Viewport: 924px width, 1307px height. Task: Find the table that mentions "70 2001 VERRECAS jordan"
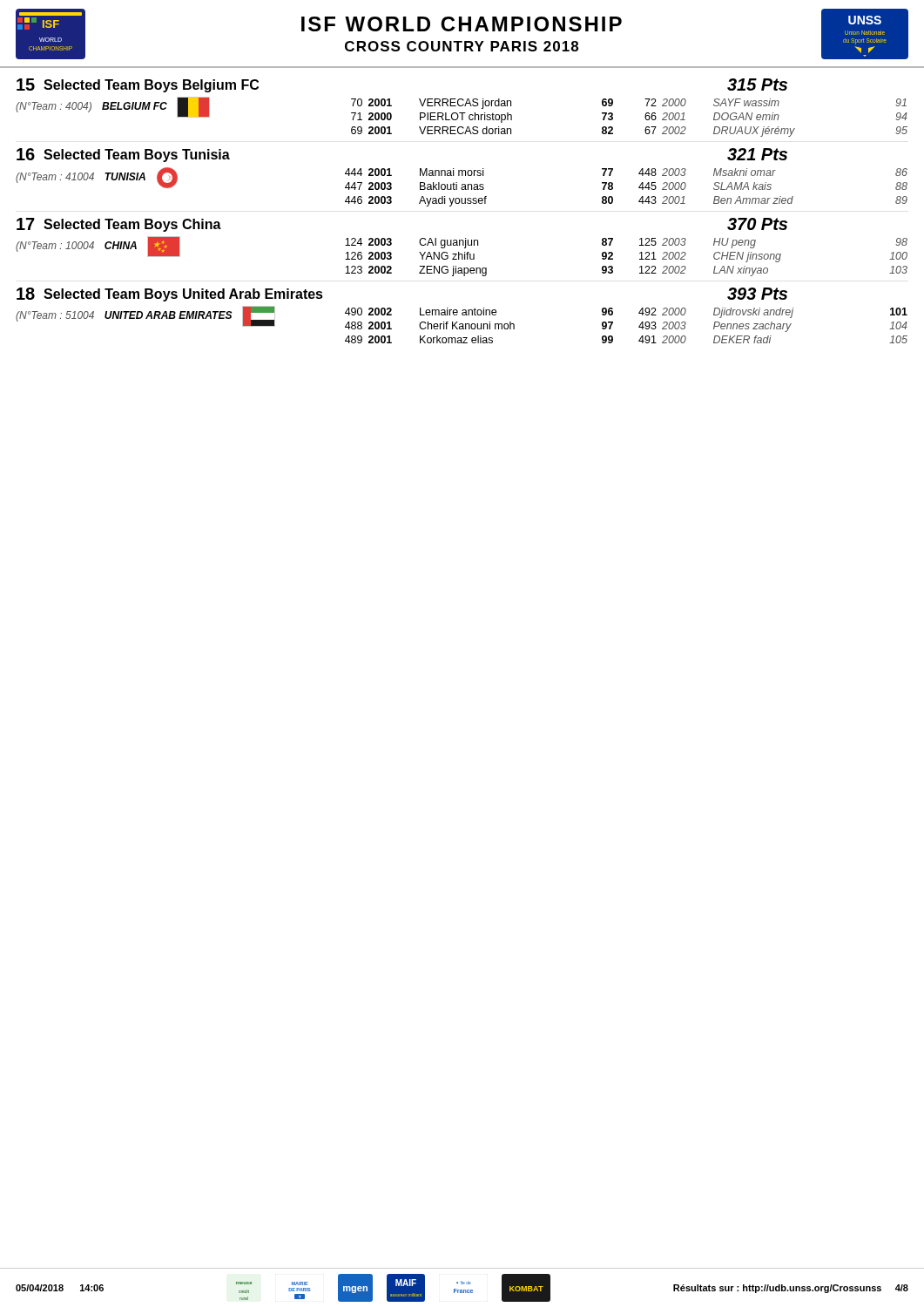click(x=614, y=117)
